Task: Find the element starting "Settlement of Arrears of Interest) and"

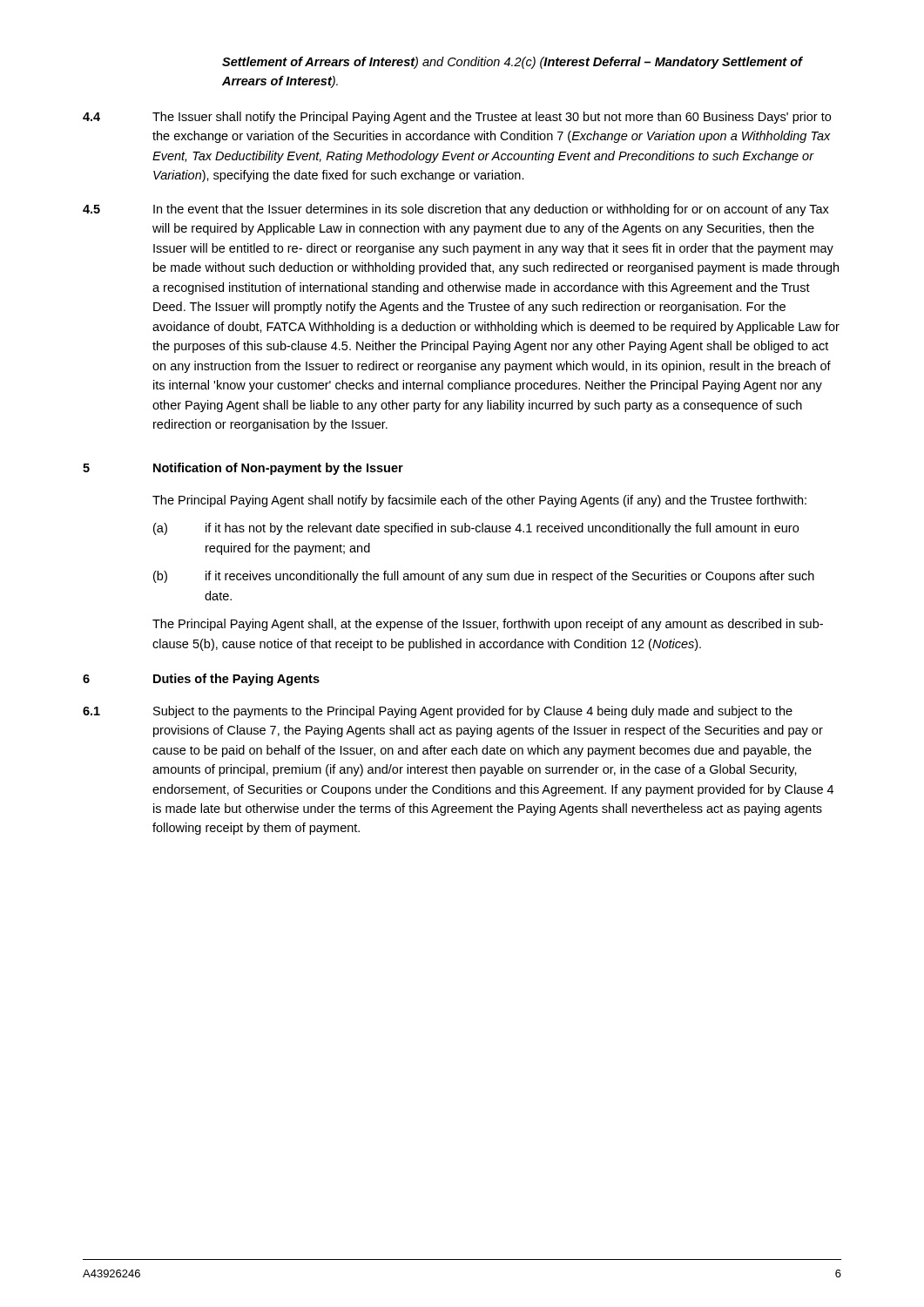Action: [512, 72]
